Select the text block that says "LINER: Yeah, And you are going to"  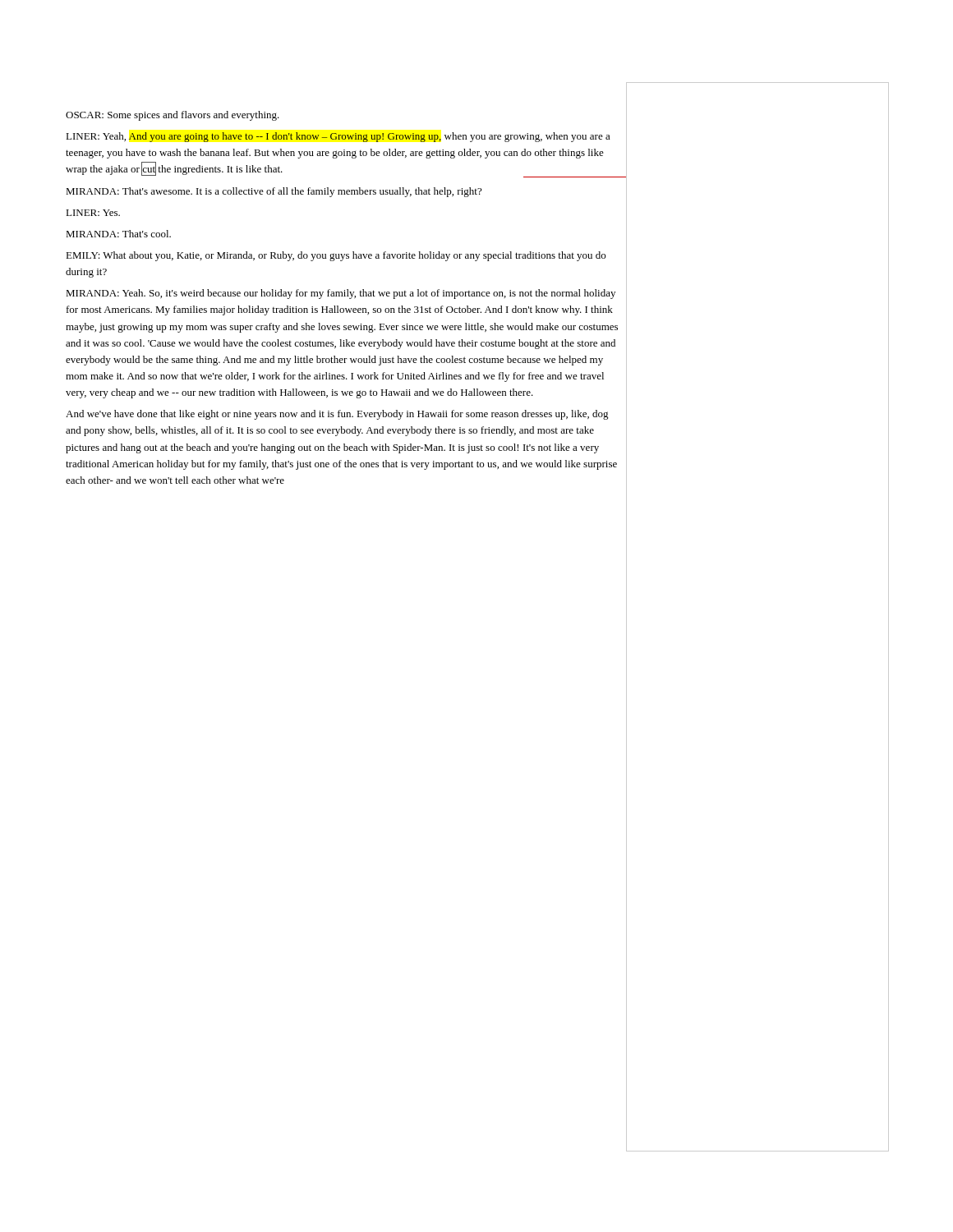pyautogui.click(x=345, y=153)
